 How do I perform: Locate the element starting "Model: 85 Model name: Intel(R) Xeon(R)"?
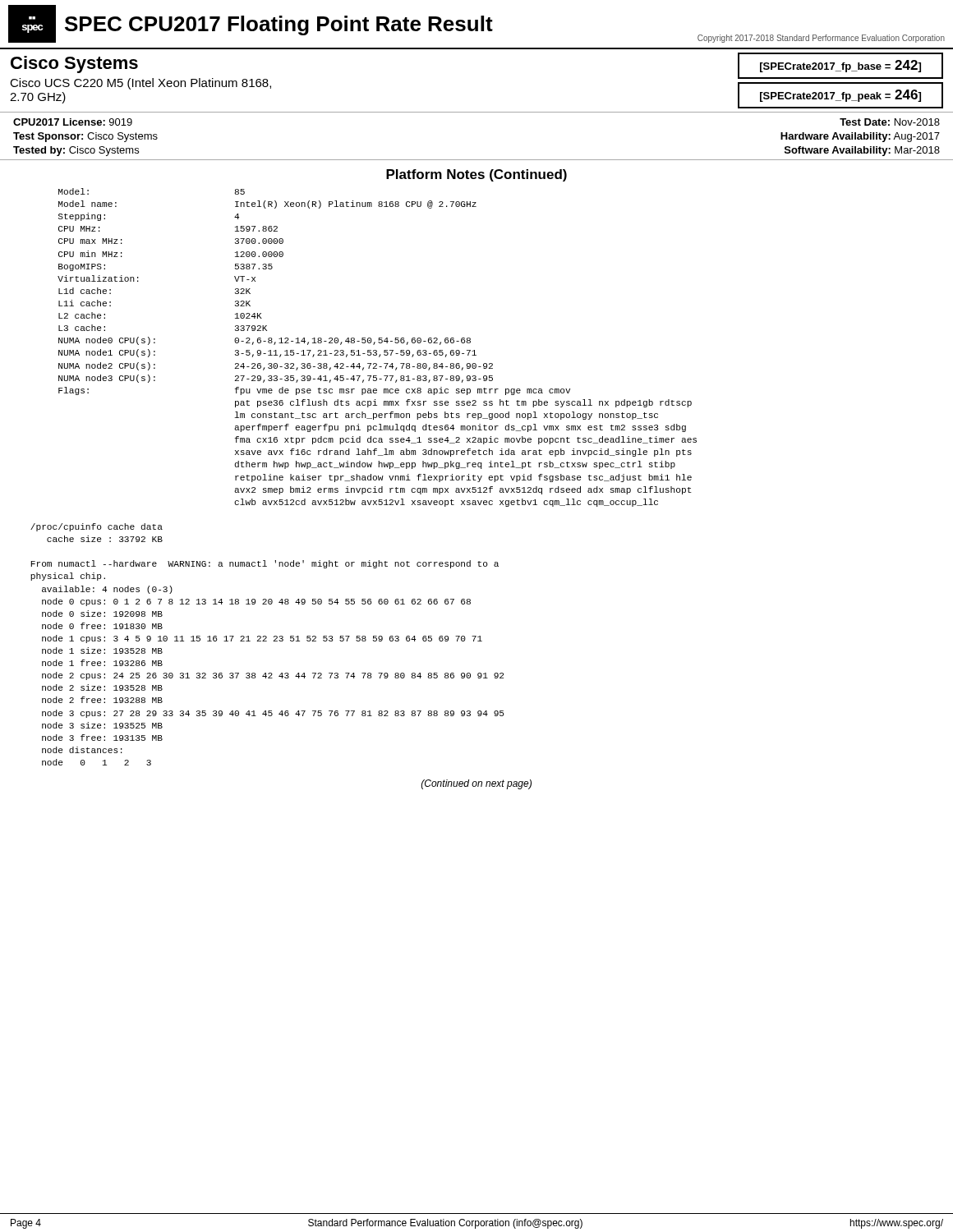tap(361, 478)
